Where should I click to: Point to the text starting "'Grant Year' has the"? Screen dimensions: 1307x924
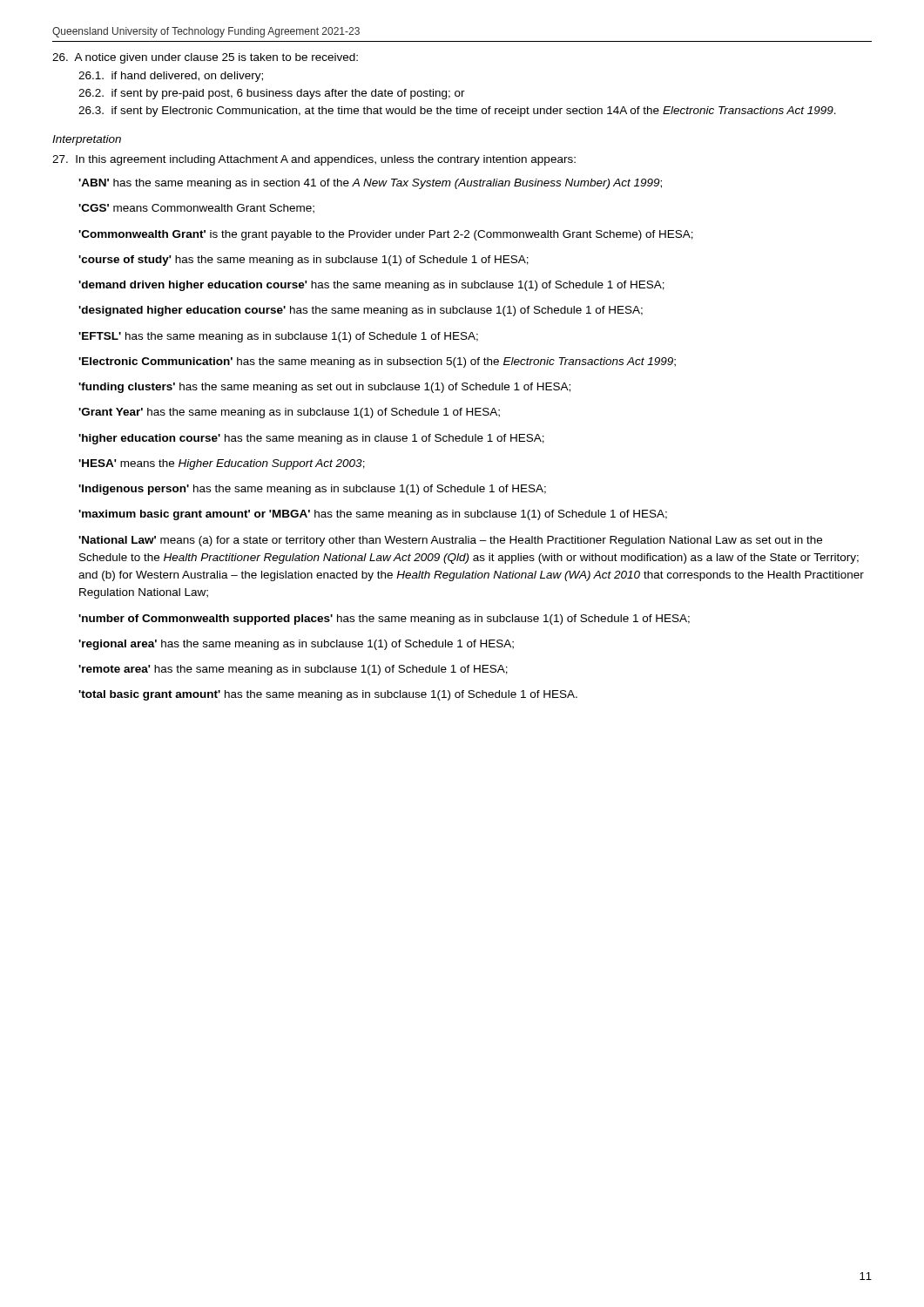pyautogui.click(x=290, y=412)
